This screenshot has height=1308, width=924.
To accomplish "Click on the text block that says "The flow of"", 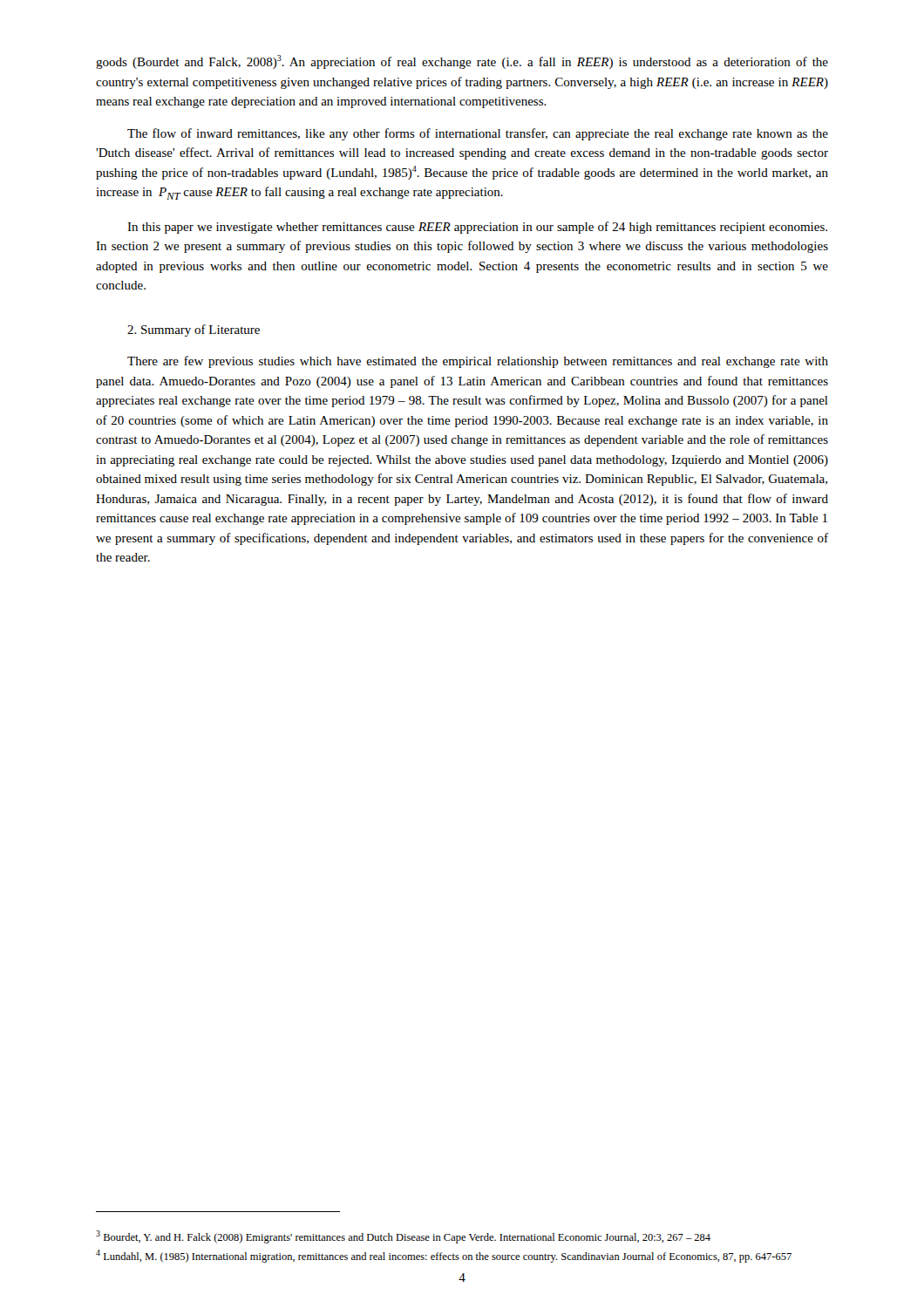I will 462,164.
